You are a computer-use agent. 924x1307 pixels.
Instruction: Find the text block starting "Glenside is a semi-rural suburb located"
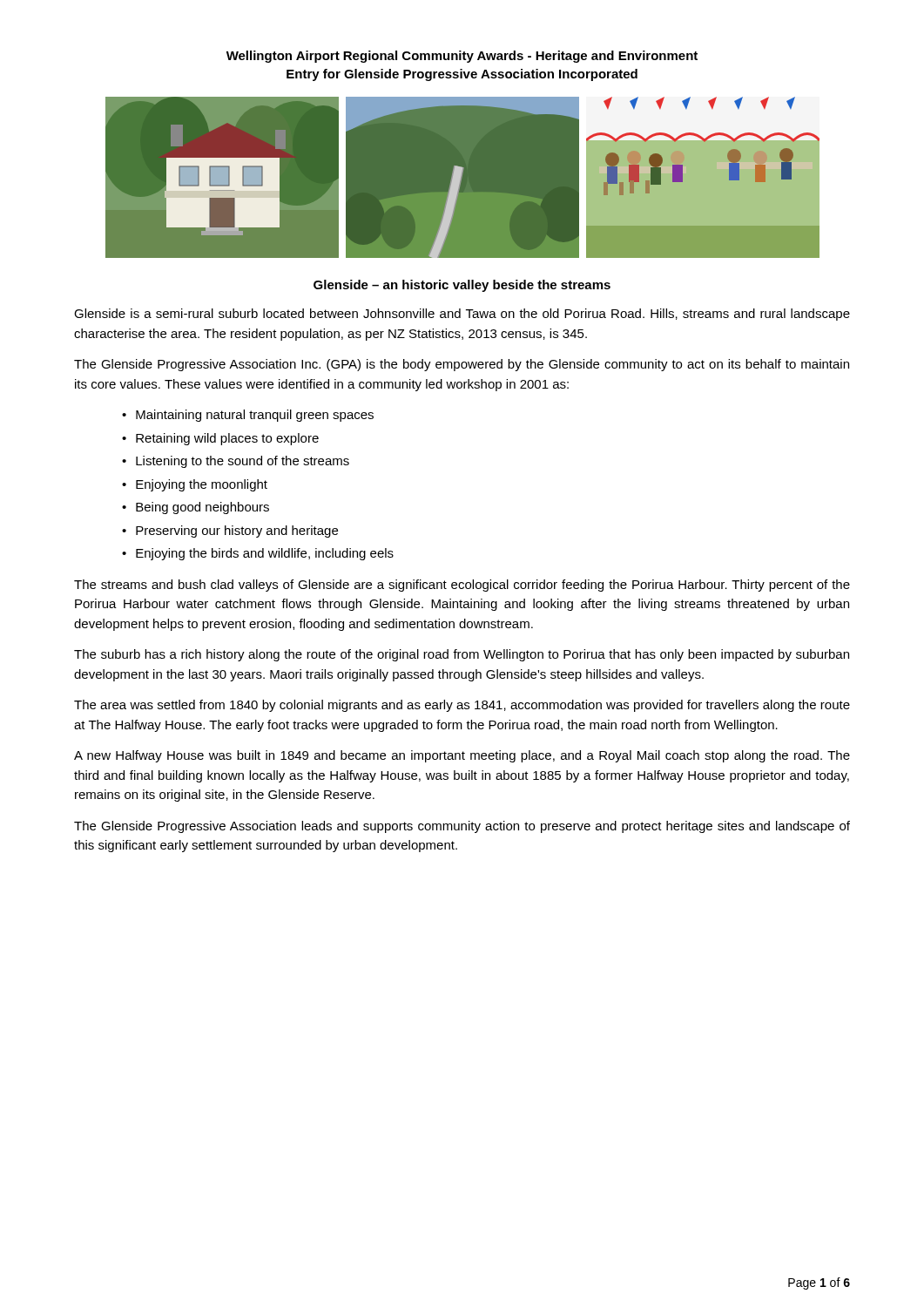coord(462,323)
